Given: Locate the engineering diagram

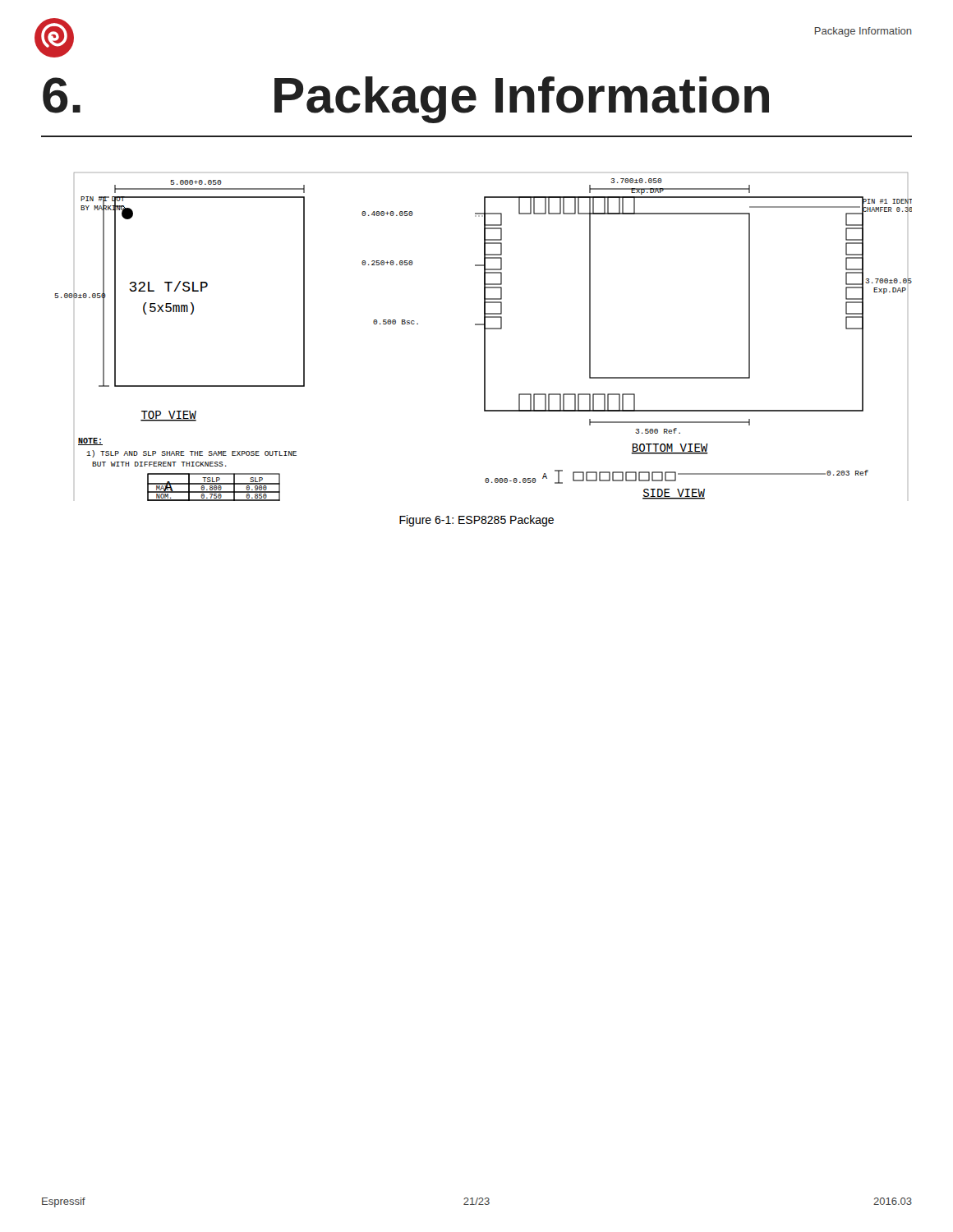Looking at the screenshot, I should click(x=476, y=324).
